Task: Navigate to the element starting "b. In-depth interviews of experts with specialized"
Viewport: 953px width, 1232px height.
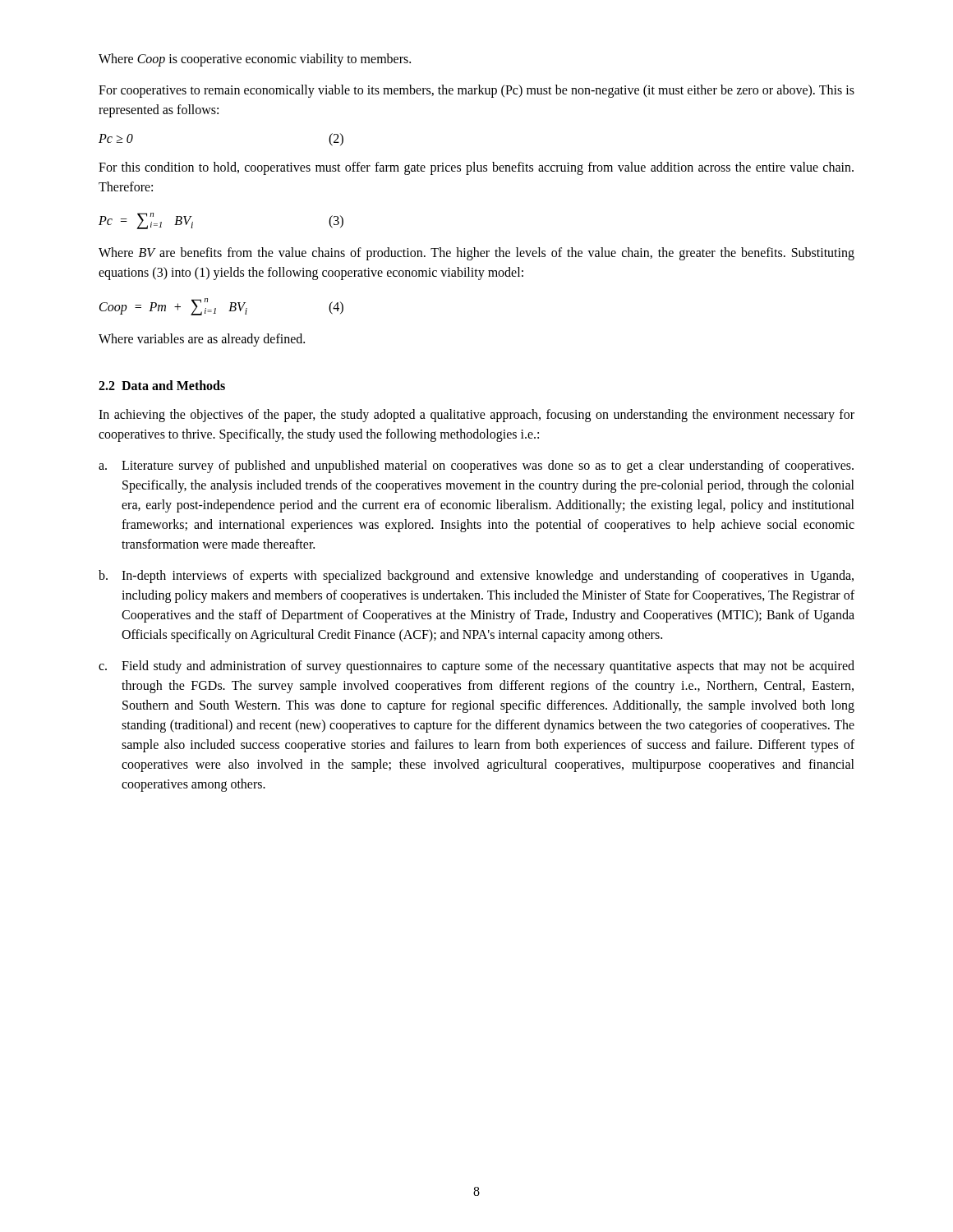Action: [476, 605]
